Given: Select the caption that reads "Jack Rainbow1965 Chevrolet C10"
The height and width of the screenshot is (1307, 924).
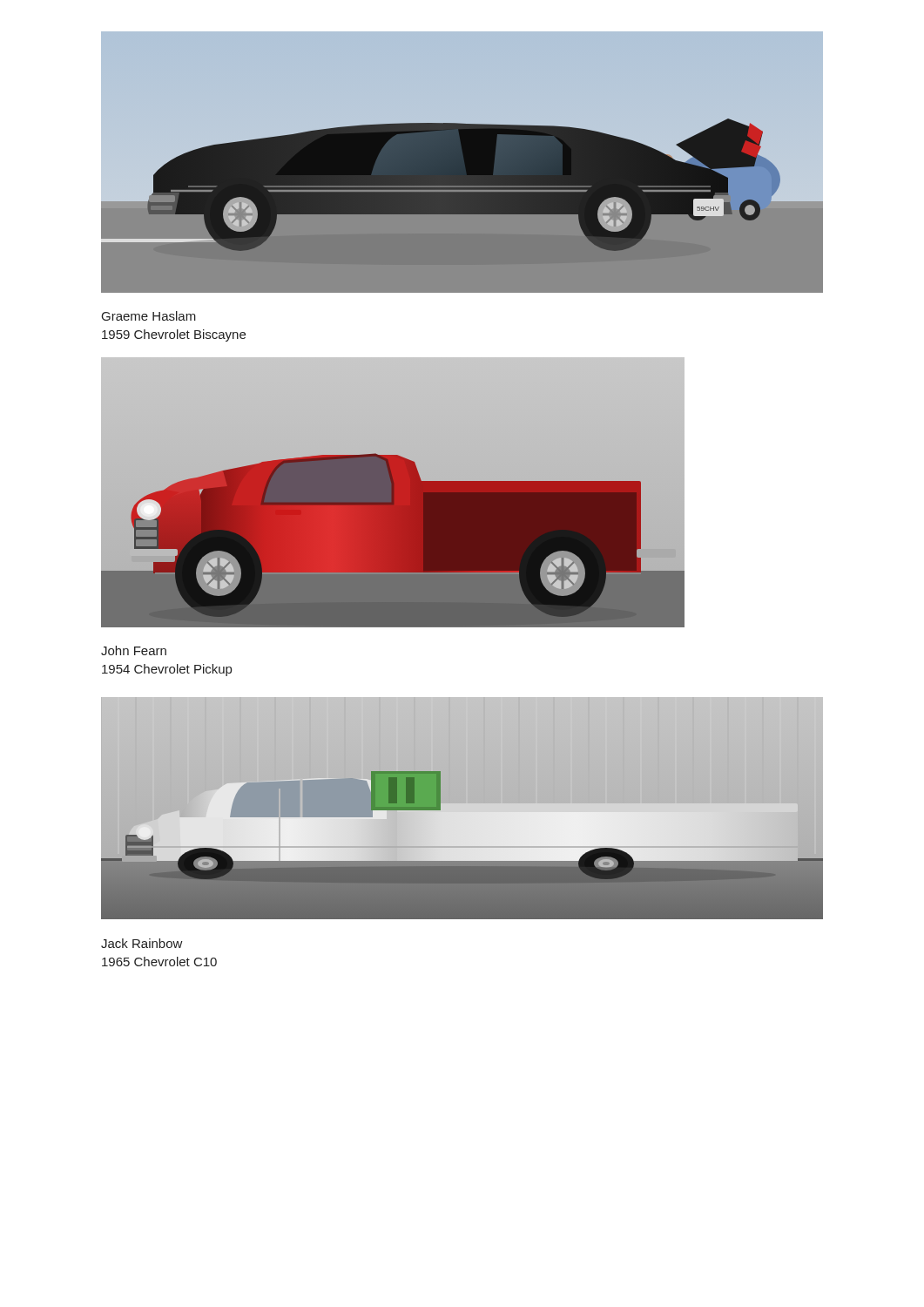Looking at the screenshot, I should pyautogui.click(x=159, y=952).
